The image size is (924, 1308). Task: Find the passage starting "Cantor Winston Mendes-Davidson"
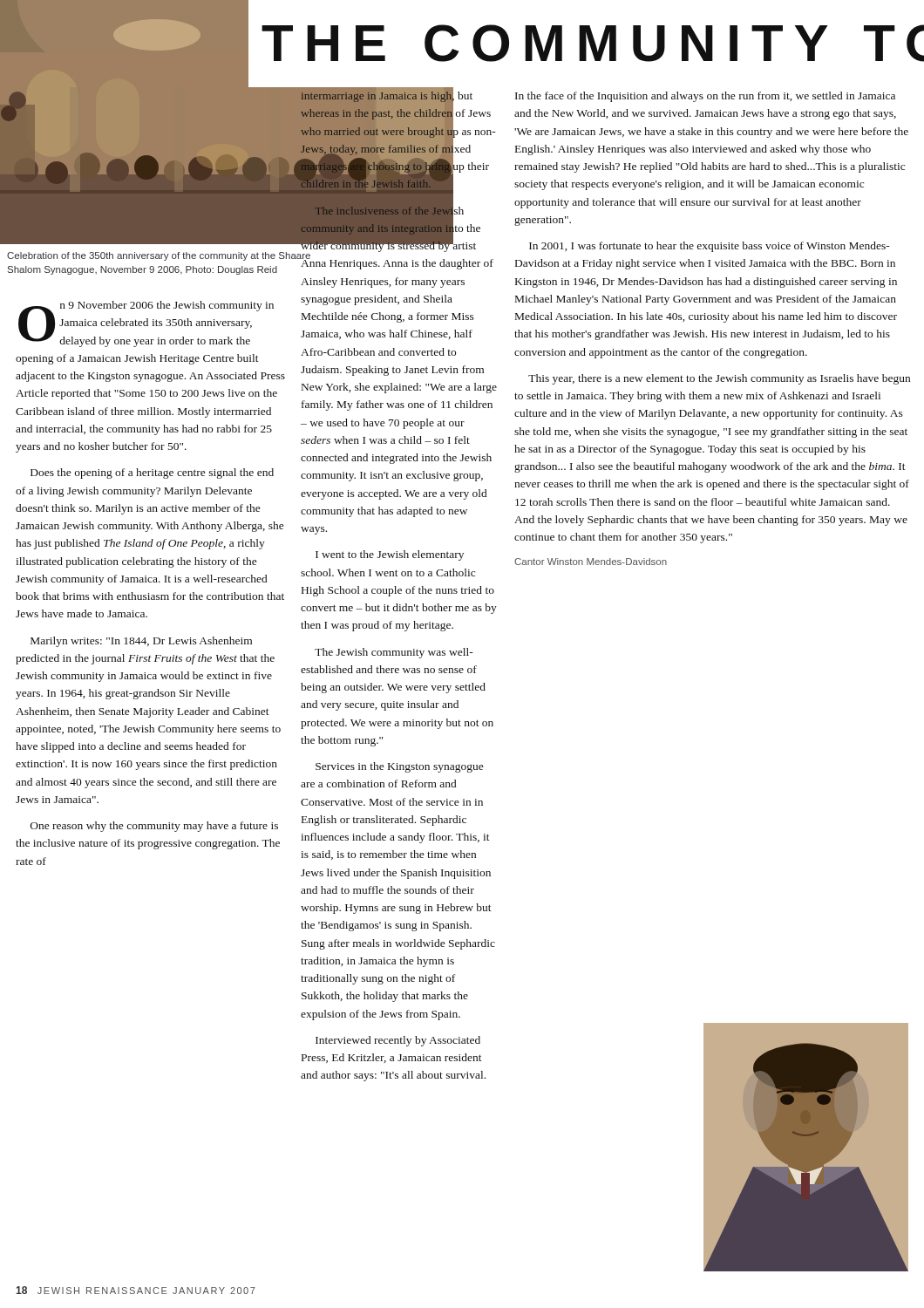click(x=591, y=562)
